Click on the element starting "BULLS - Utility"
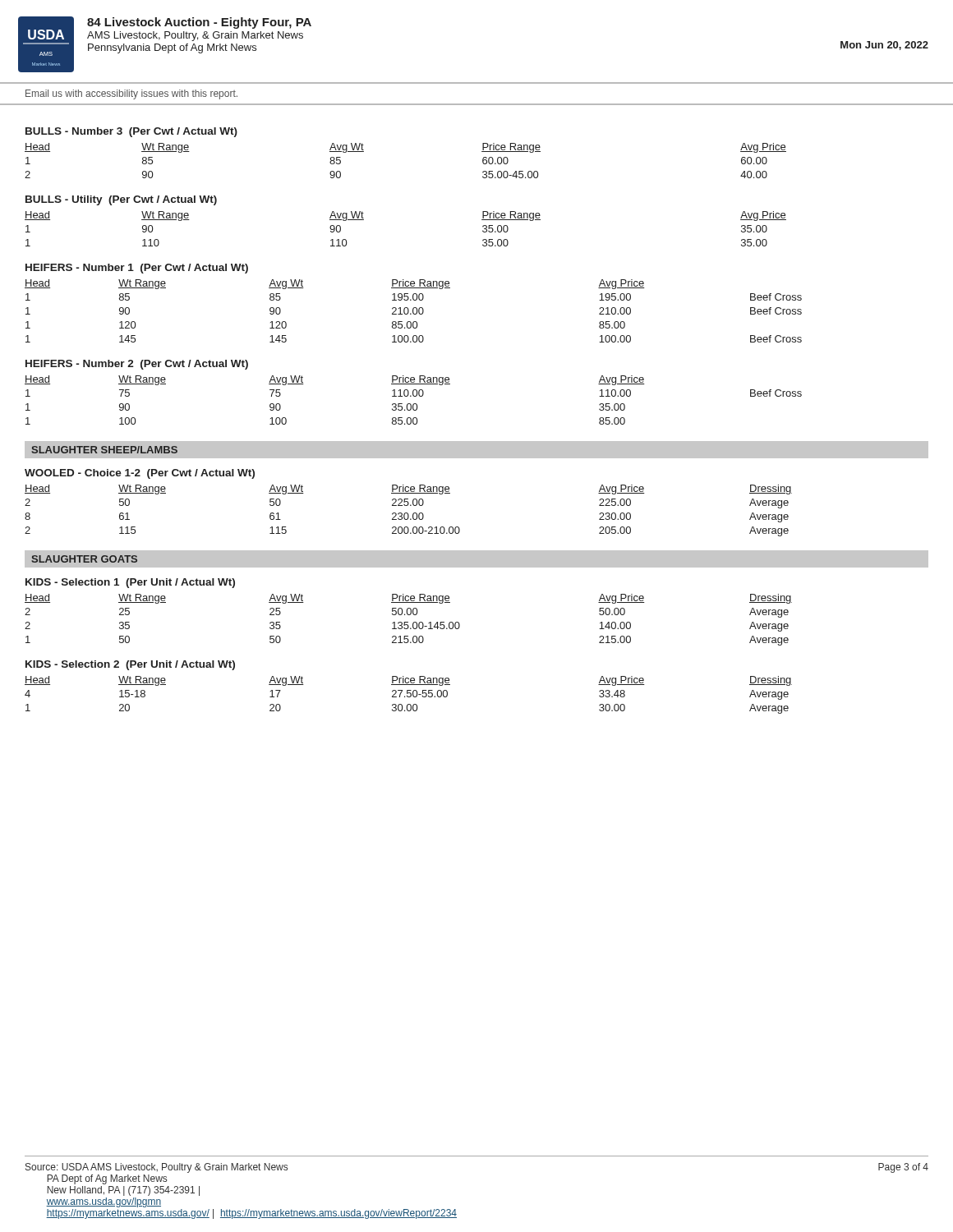Viewport: 953px width, 1232px height. [121, 199]
